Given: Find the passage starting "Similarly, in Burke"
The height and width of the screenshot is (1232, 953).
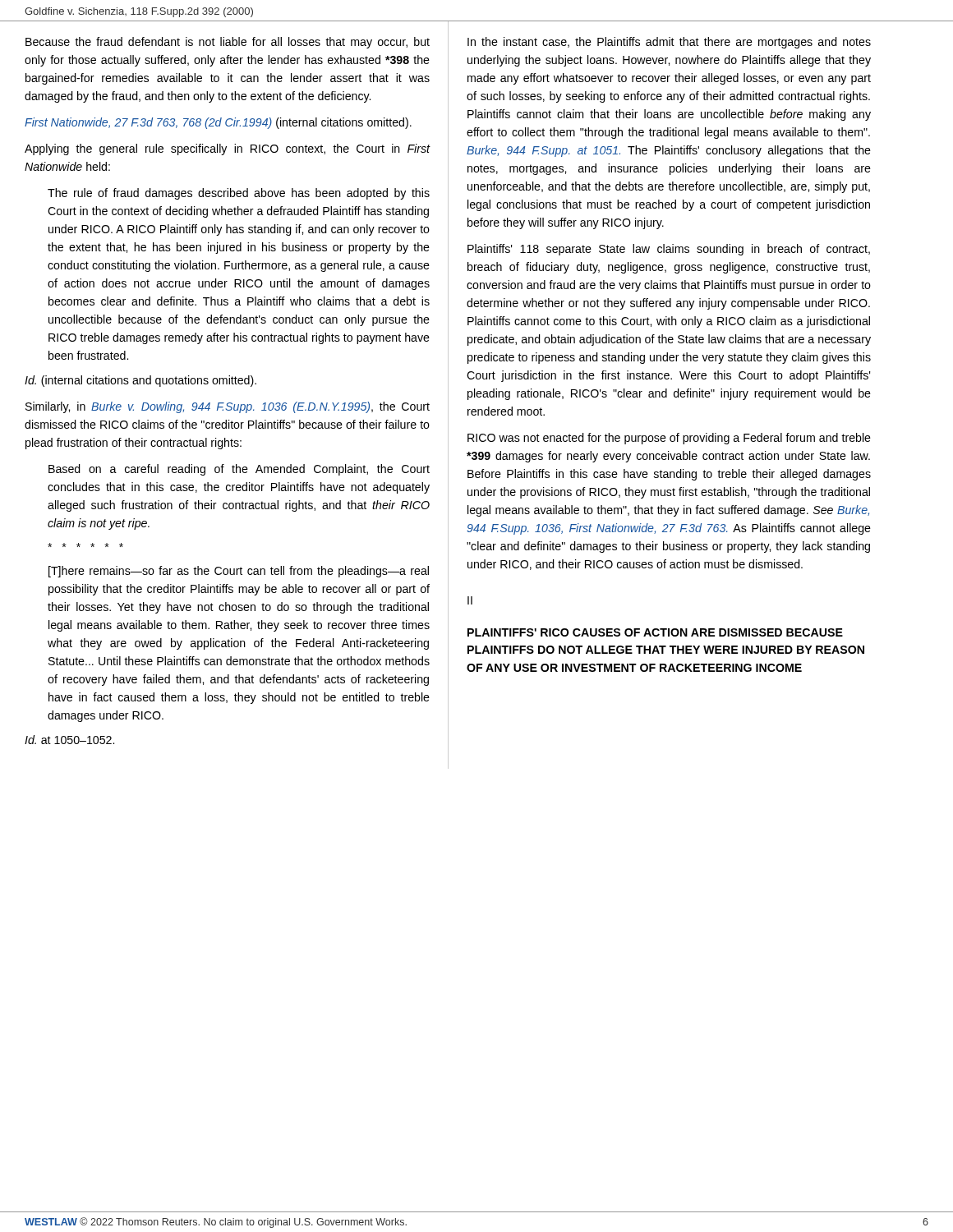Looking at the screenshot, I should click(x=227, y=425).
